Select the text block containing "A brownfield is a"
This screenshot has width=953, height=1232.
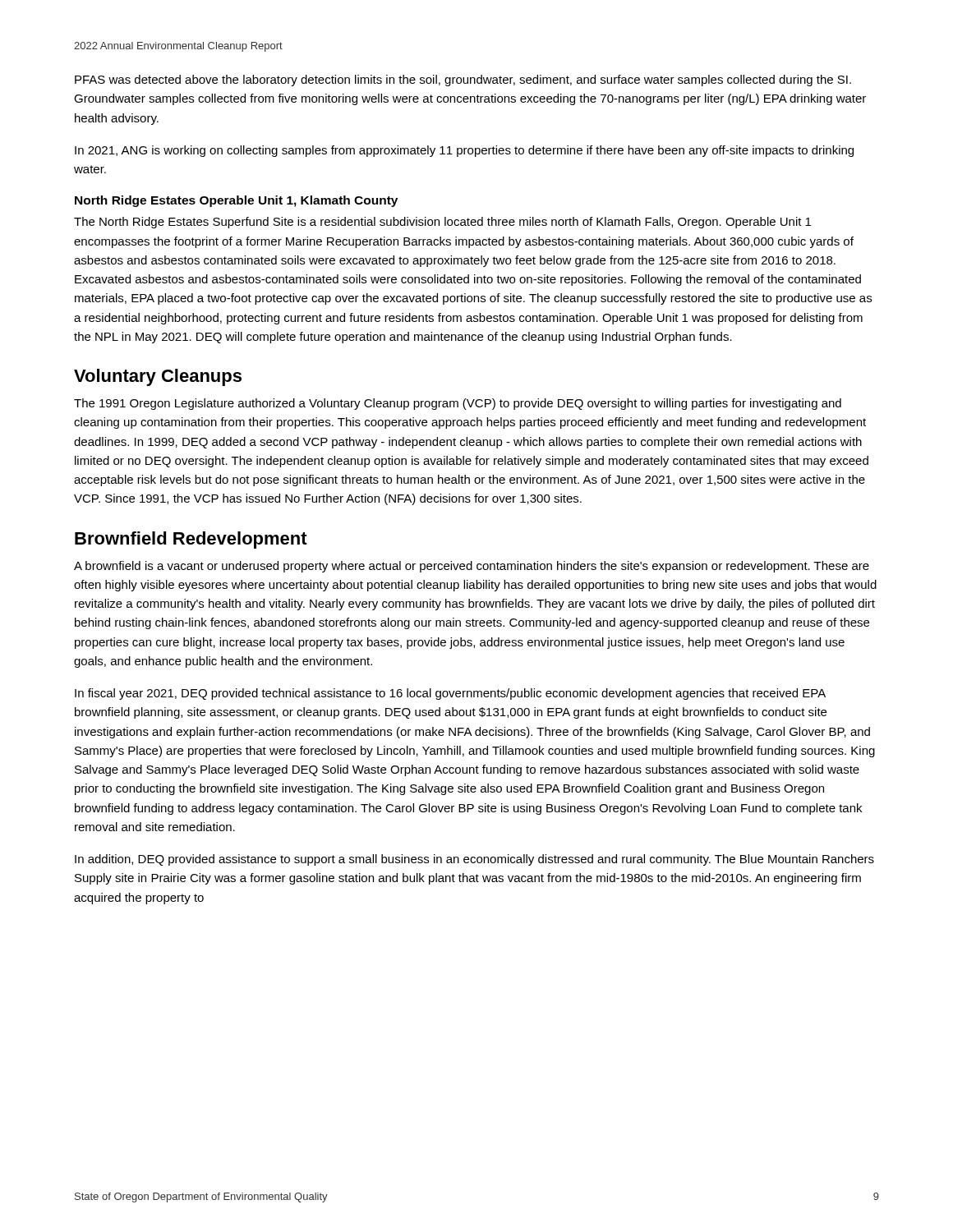point(475,613)
